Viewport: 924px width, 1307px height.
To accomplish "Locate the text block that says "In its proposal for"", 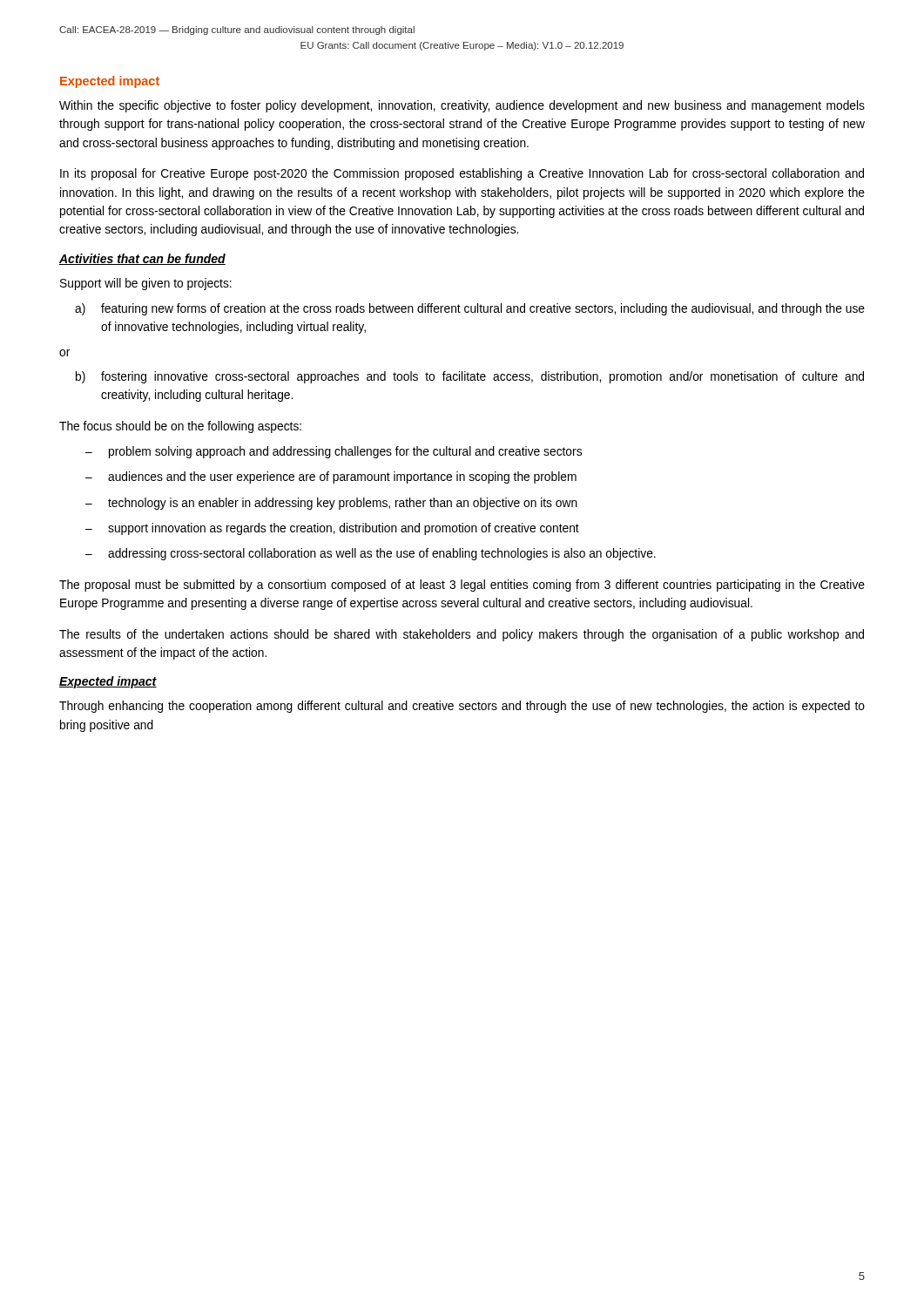I will (x=462, y=202).
